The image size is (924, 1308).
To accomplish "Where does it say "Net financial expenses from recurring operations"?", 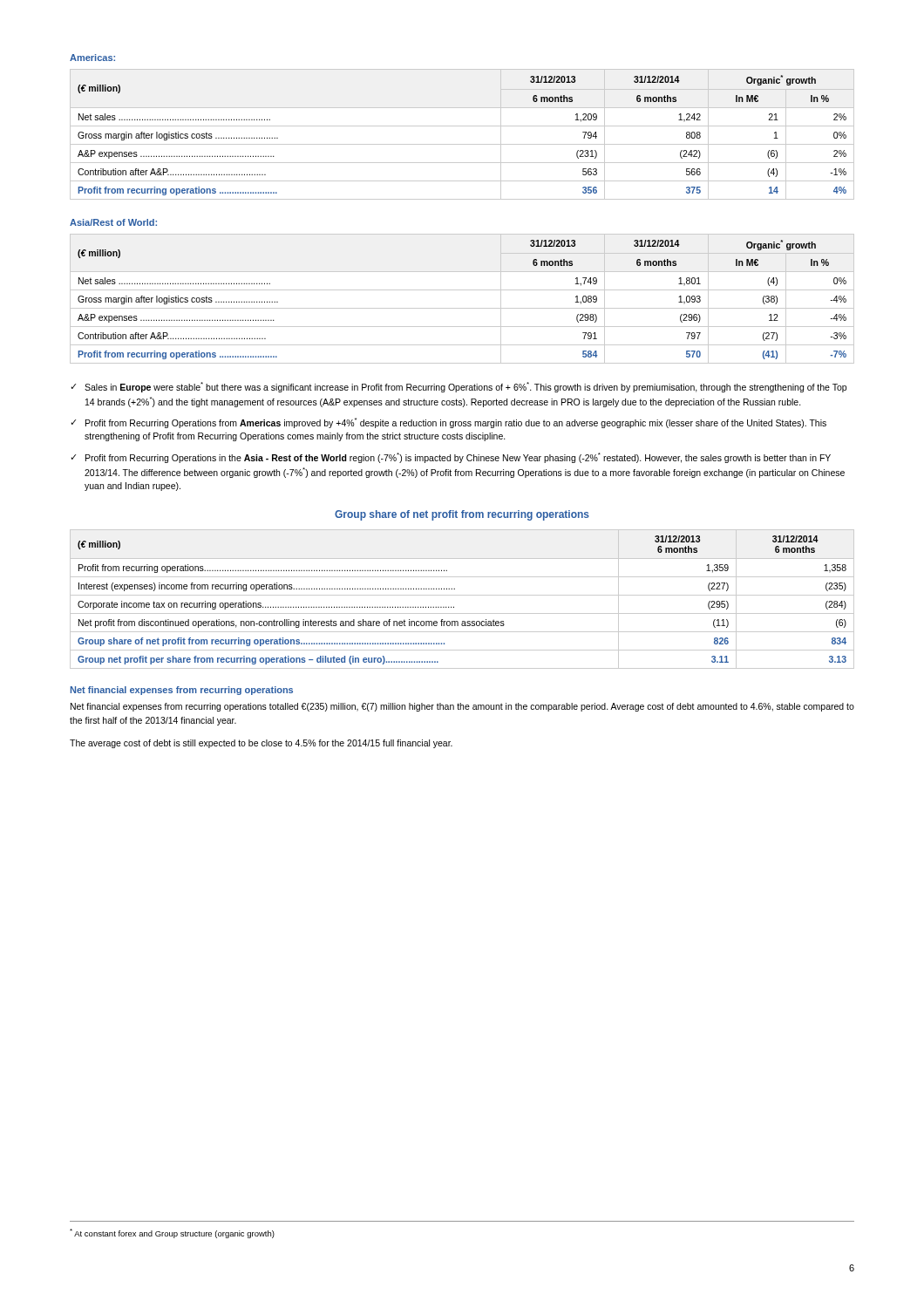I will point(182,690).
